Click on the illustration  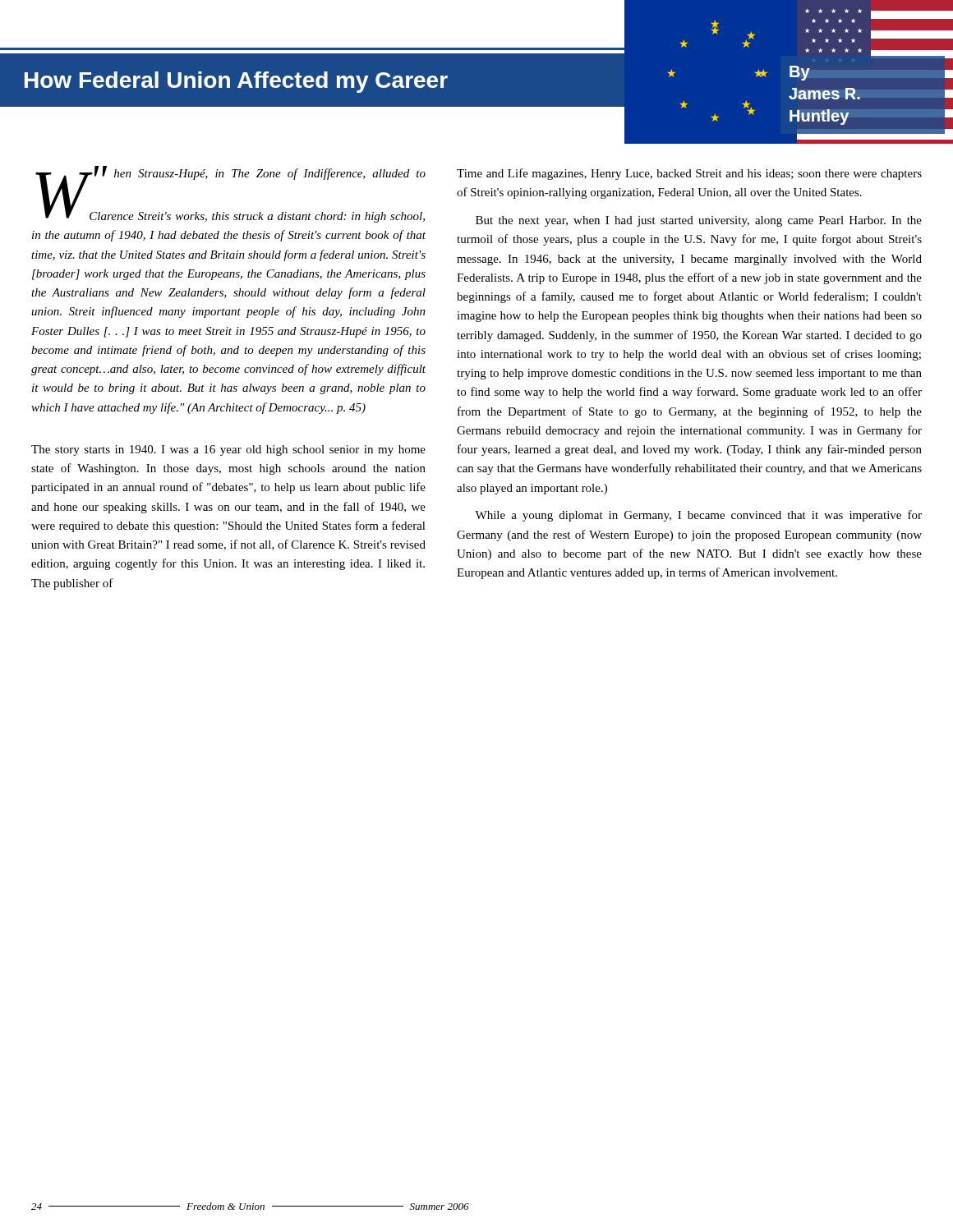click(x=789, y=72)
